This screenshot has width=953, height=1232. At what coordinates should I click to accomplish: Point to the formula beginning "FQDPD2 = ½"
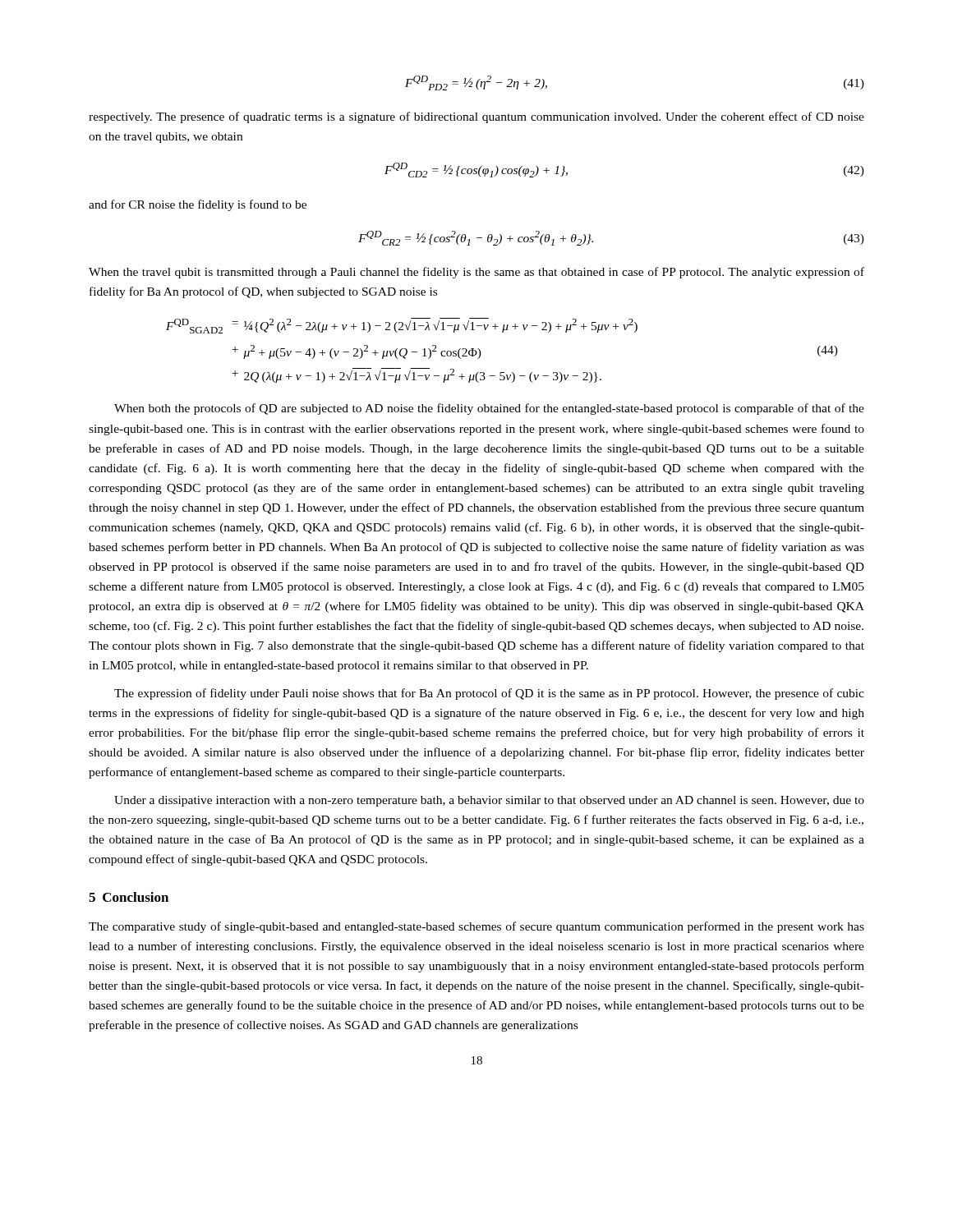(x=476, y=83)
